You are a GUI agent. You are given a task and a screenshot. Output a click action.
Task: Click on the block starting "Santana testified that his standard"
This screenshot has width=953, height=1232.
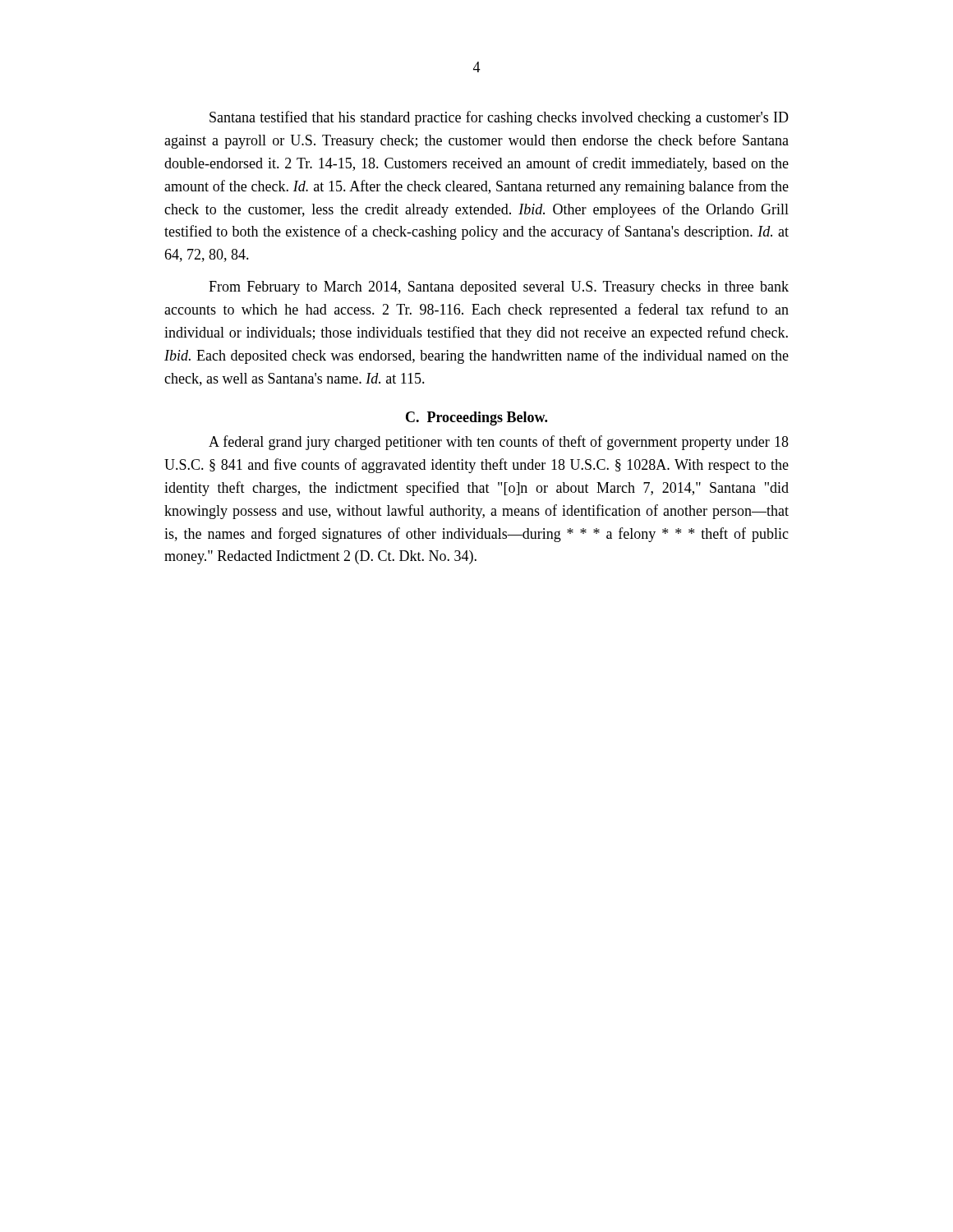476,186
